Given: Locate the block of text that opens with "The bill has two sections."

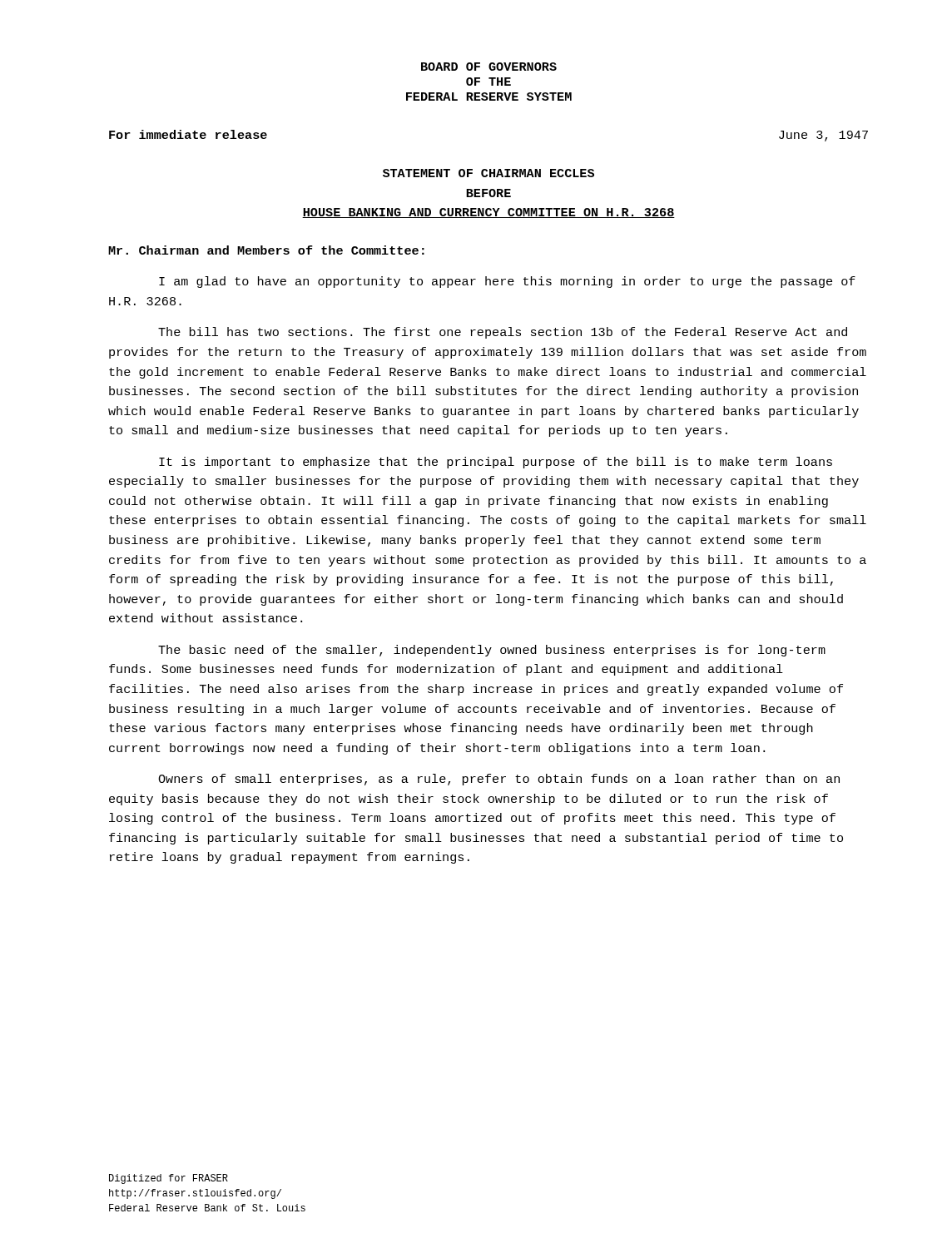Looking at the screenshot, I should coord(488,383).
